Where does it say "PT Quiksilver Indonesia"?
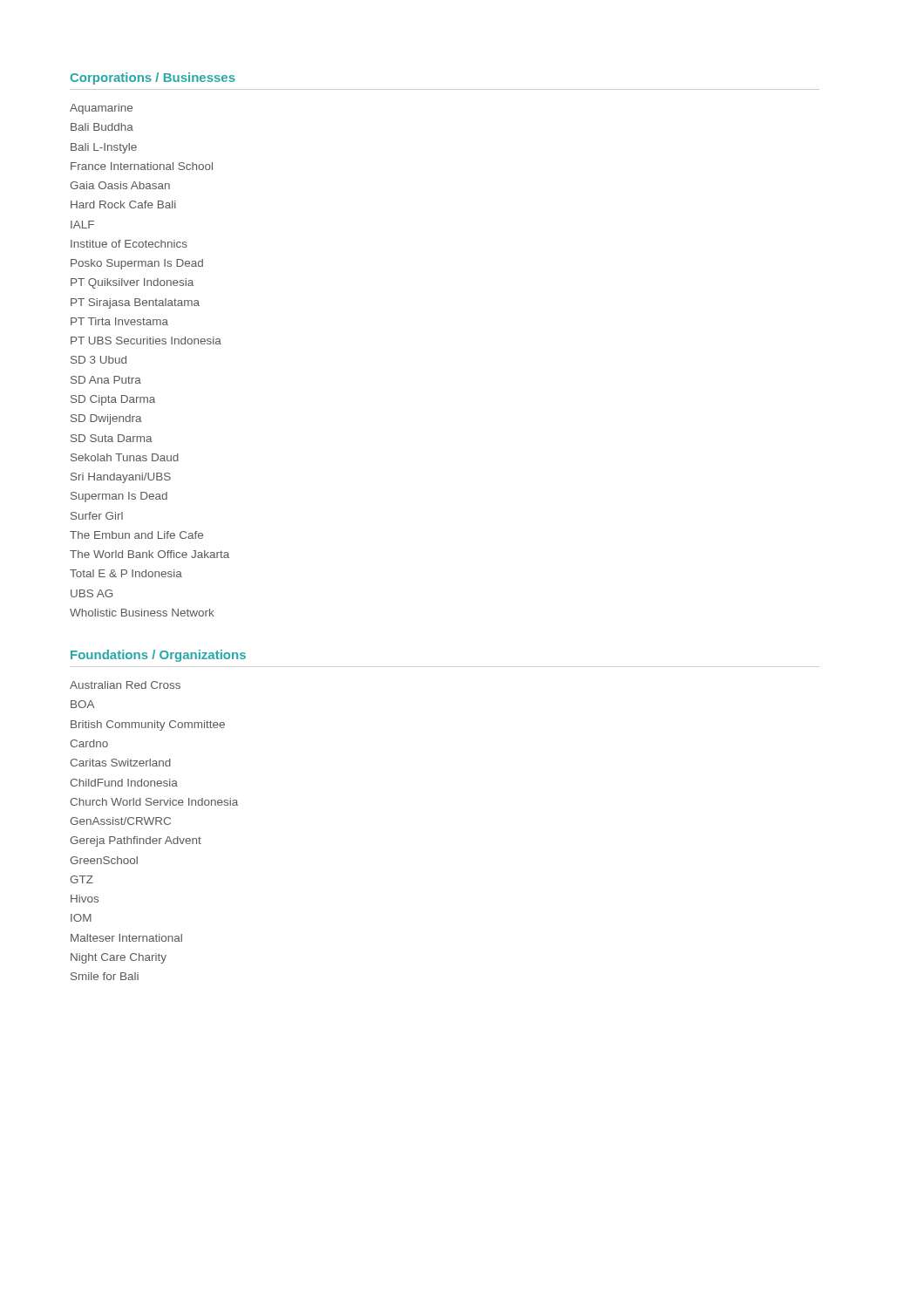 point(132,283)
